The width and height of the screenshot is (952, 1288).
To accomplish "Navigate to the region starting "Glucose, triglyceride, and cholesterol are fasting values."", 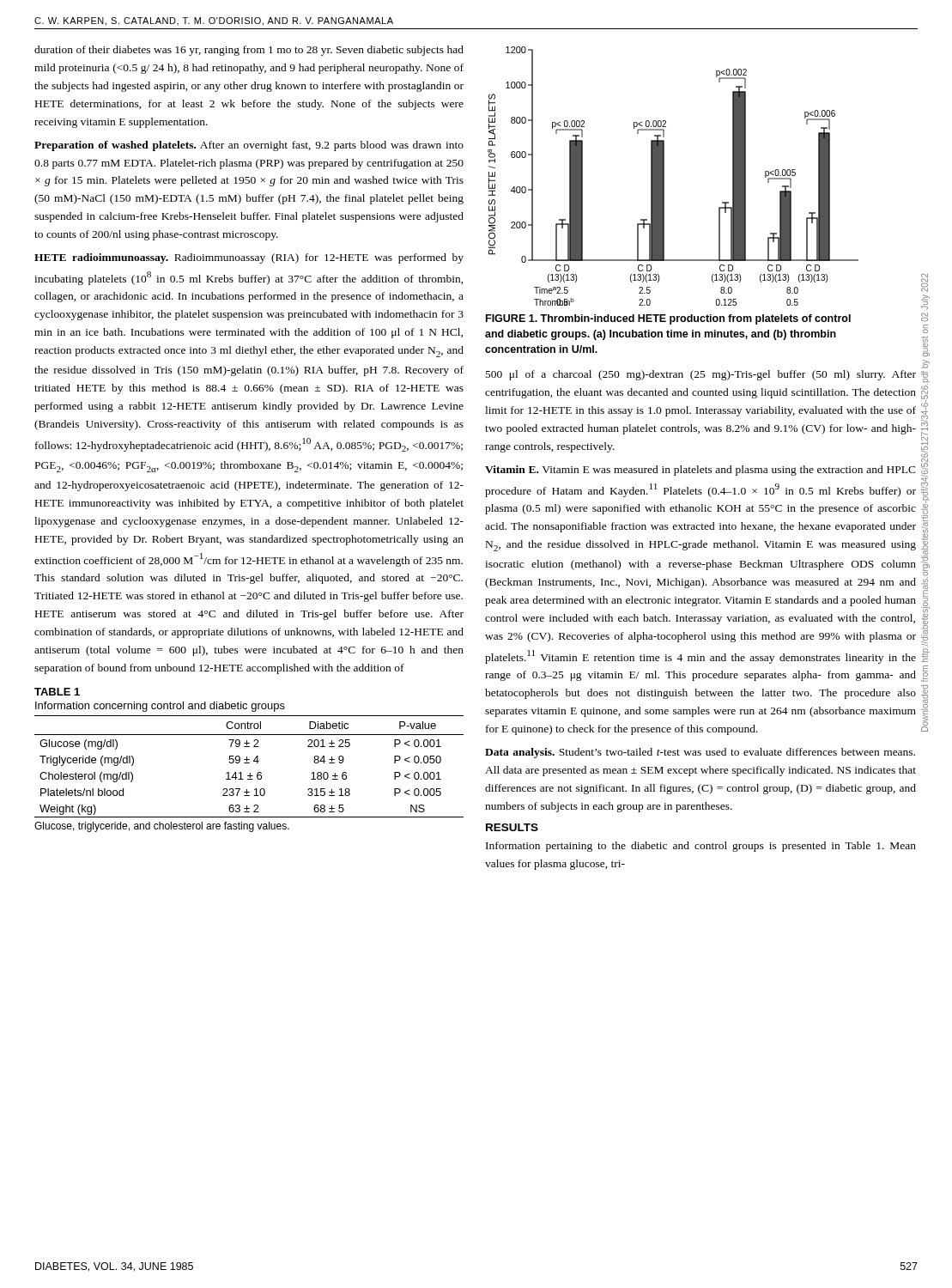I will click(x=162, y=826).
